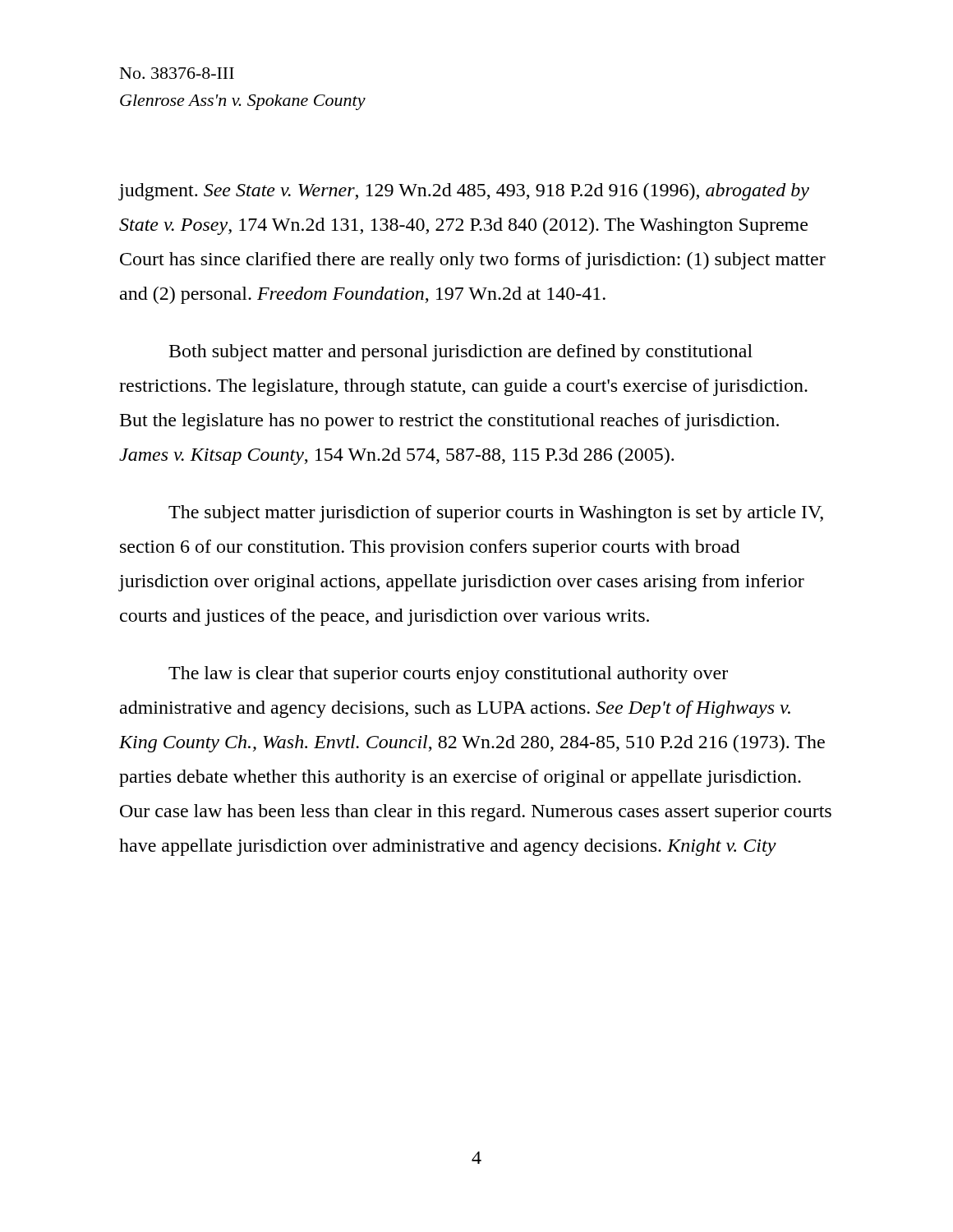Point to the block starting "The law is clear that superior"
Image resolution: width=953 pixels, height=1232 pixels.
pos(476,759)
